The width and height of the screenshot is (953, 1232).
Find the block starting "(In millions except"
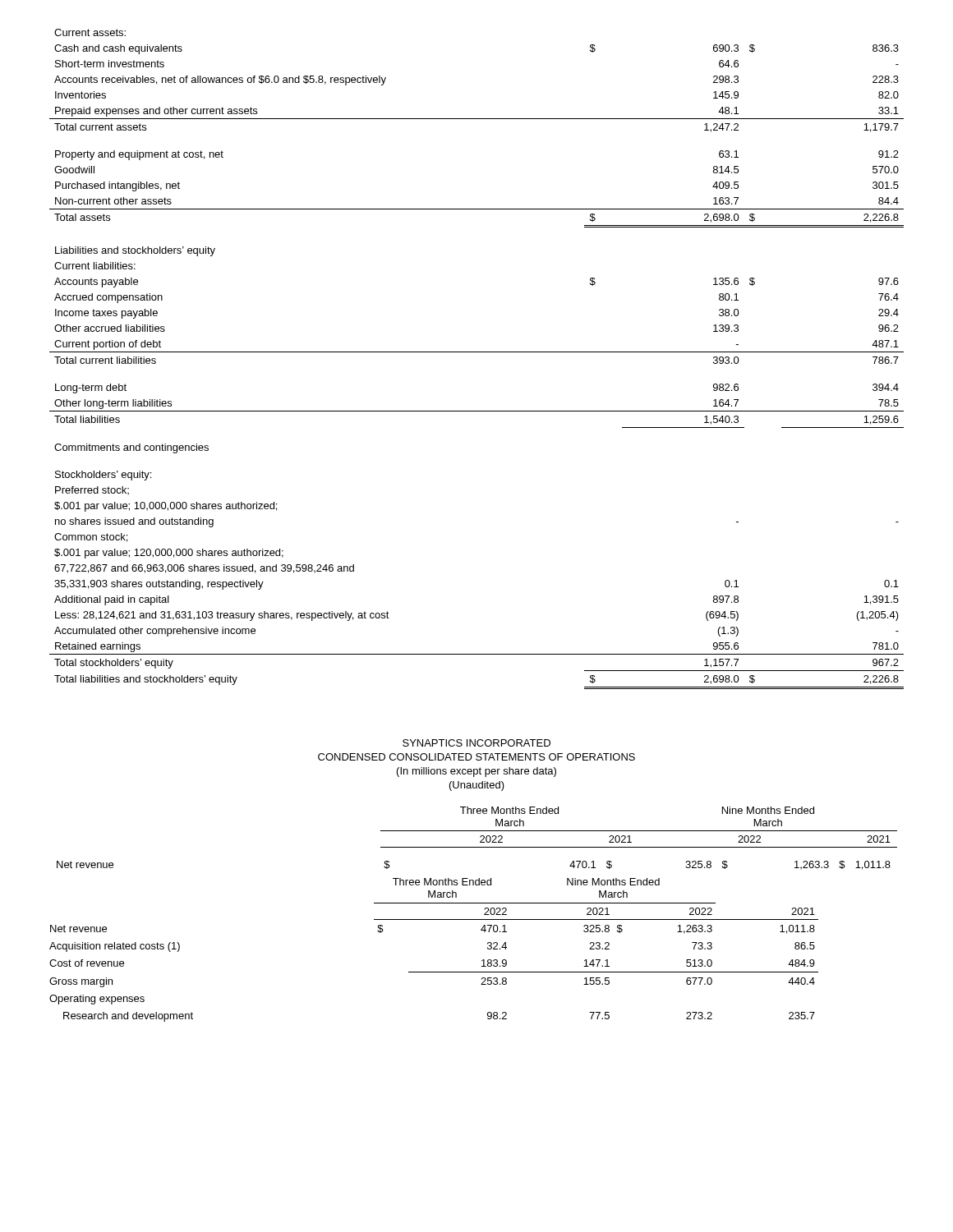(476, 771)
